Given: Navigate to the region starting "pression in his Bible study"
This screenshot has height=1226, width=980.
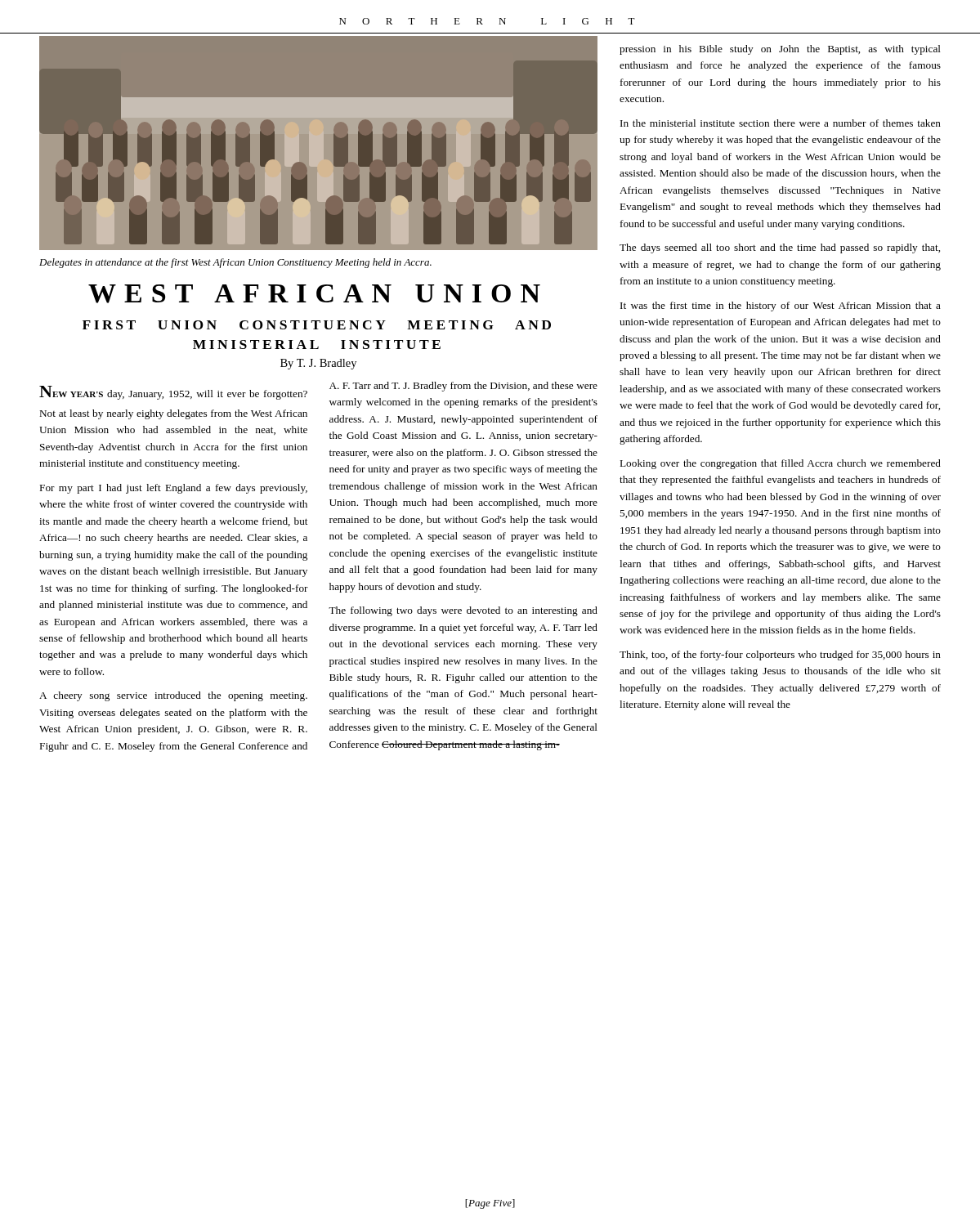Looking at the screenshot, I should pos(780,377).
